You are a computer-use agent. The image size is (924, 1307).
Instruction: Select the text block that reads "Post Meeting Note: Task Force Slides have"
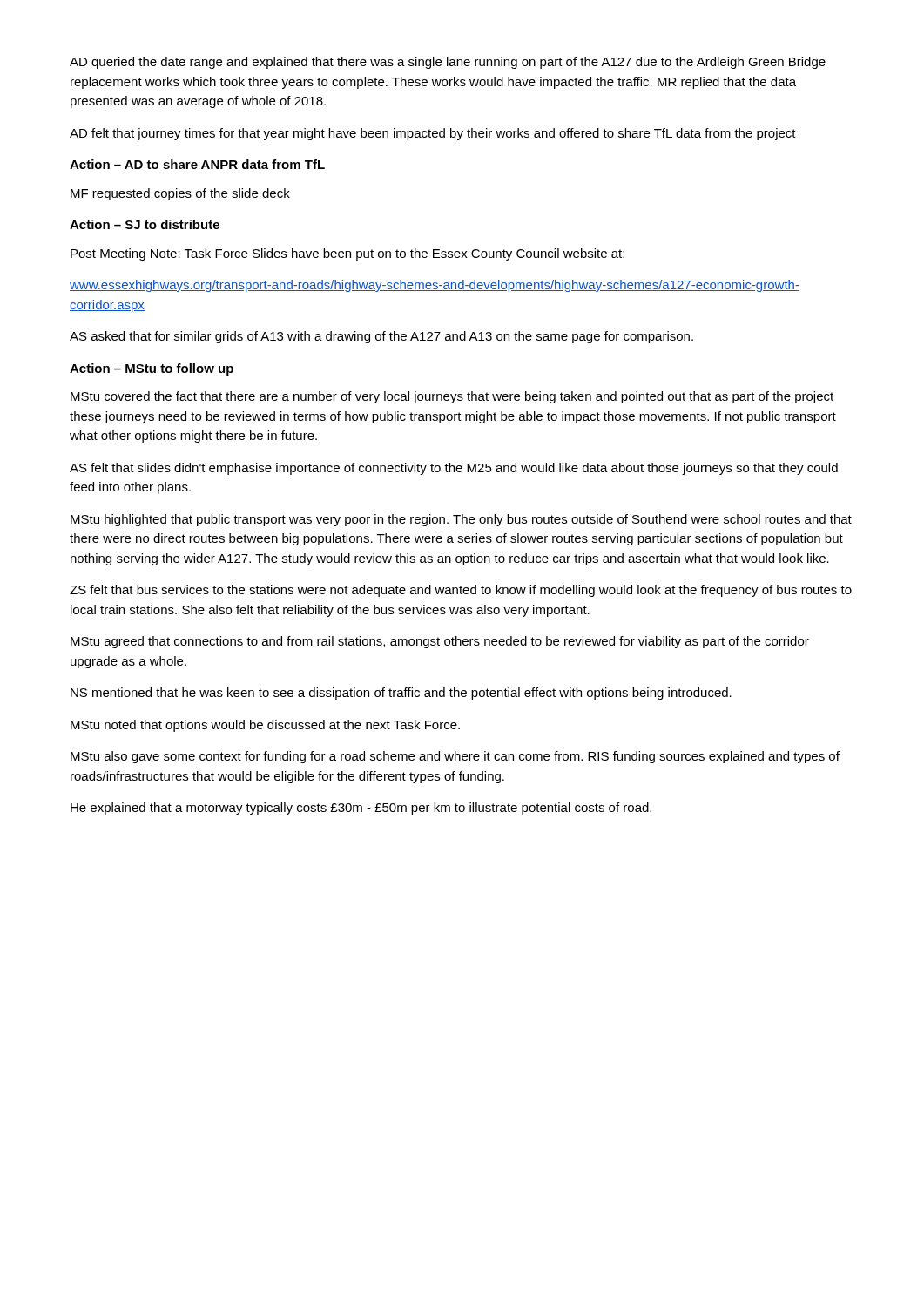point(348,253)
